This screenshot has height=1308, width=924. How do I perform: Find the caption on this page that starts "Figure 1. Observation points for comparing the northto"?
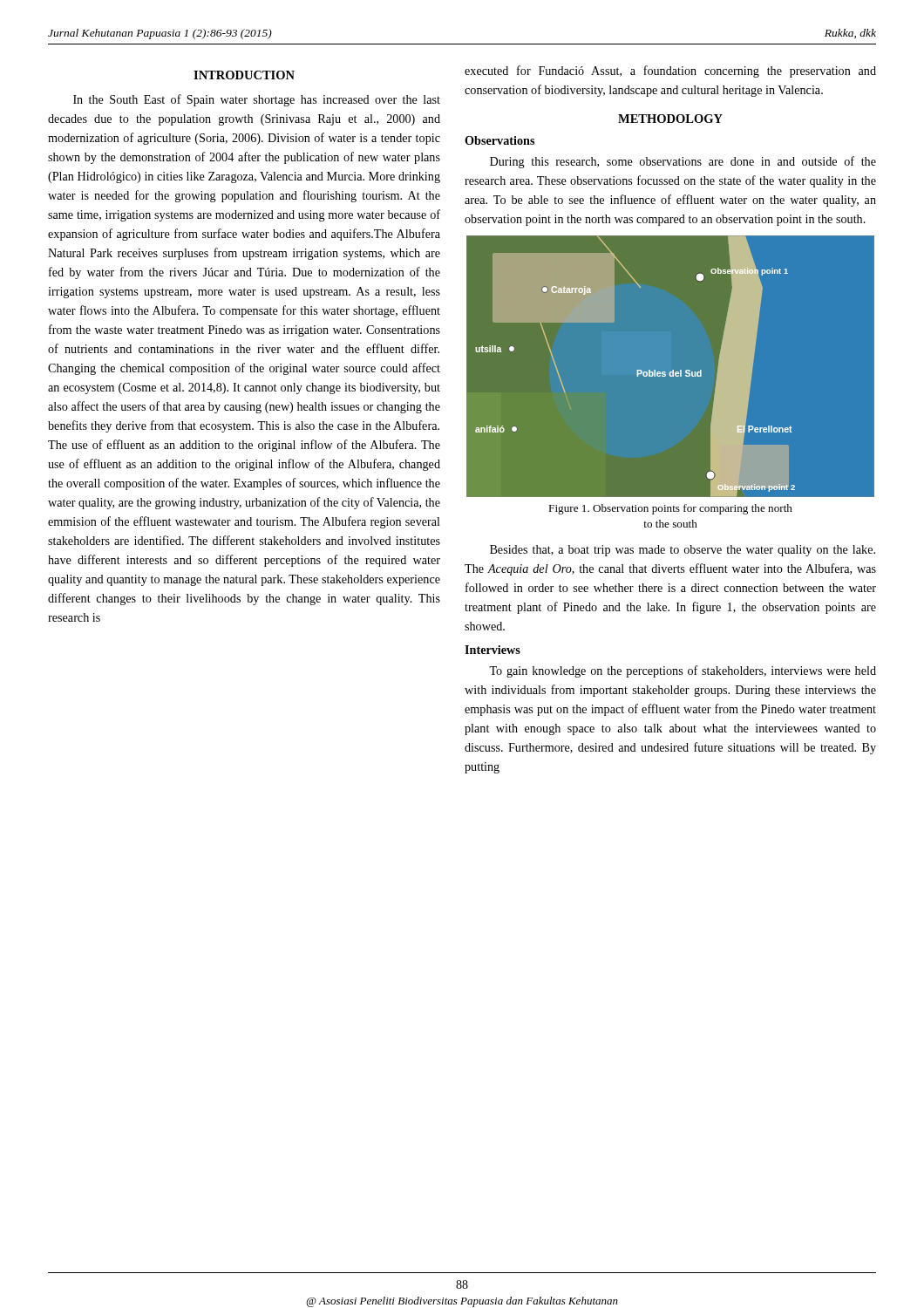[670, 516]
